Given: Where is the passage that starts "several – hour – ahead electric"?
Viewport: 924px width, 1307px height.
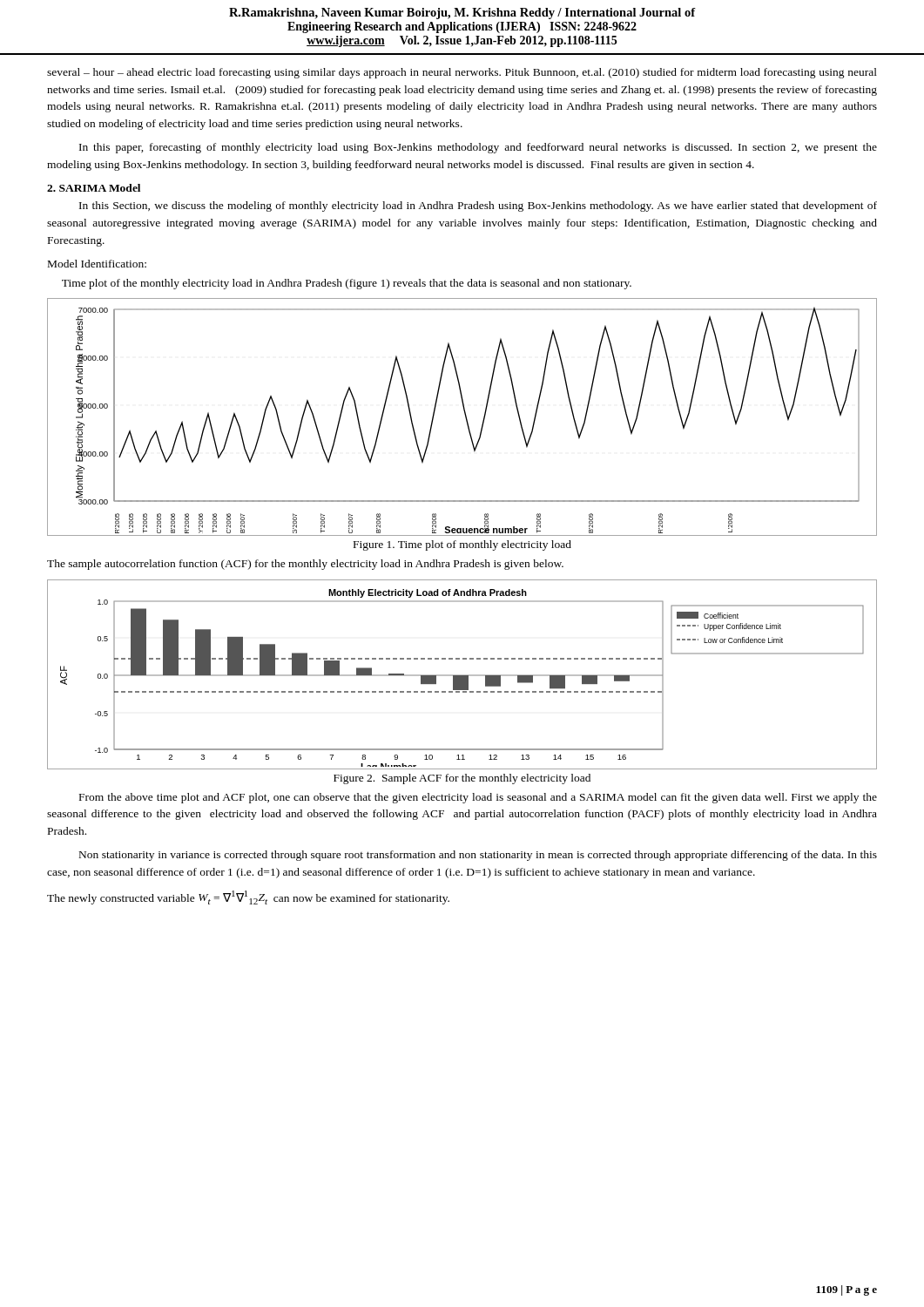Looking at the screenshot, I should 462,97.
